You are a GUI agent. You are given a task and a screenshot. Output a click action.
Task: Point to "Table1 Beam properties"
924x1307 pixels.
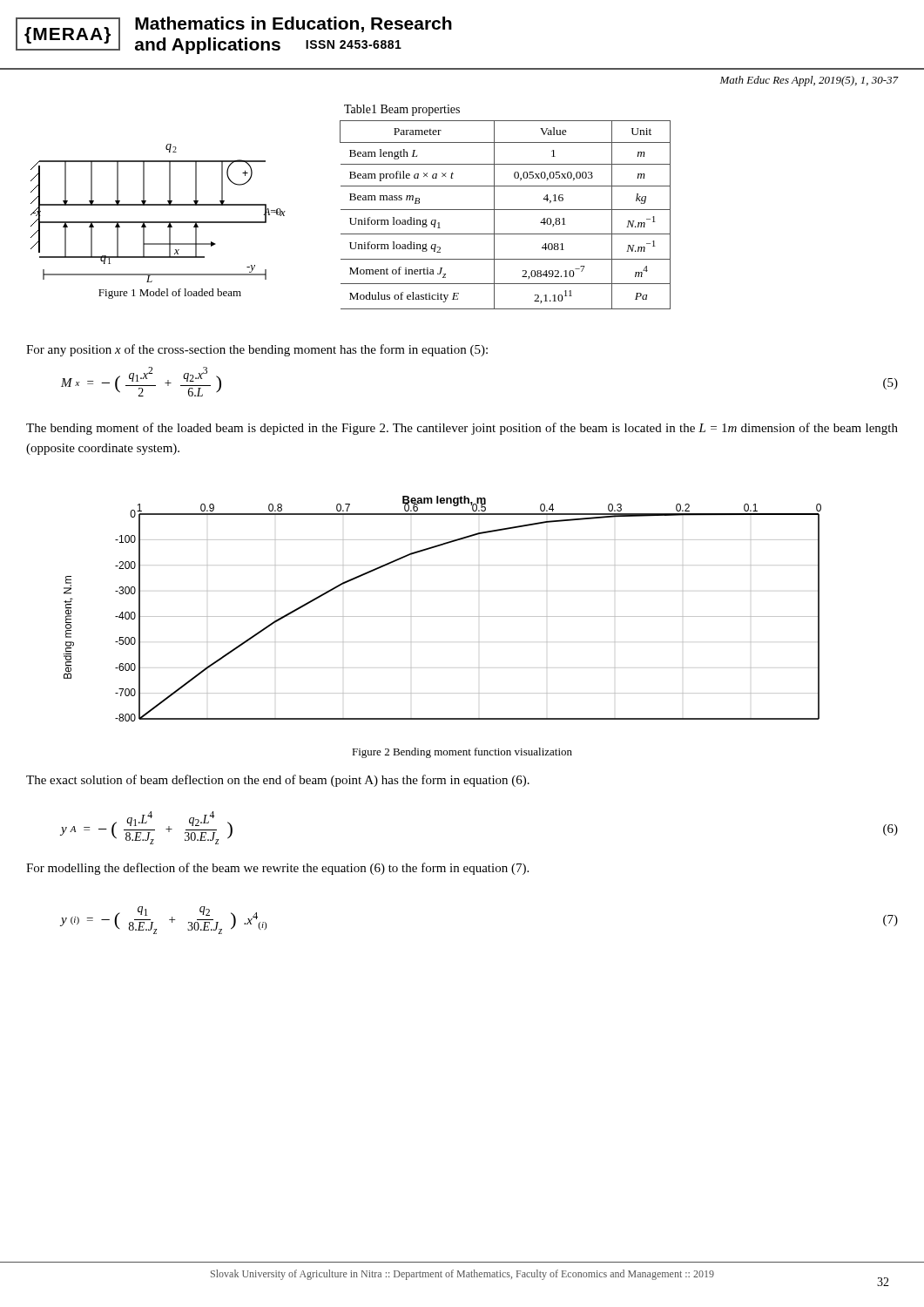(x=402, y=109)
